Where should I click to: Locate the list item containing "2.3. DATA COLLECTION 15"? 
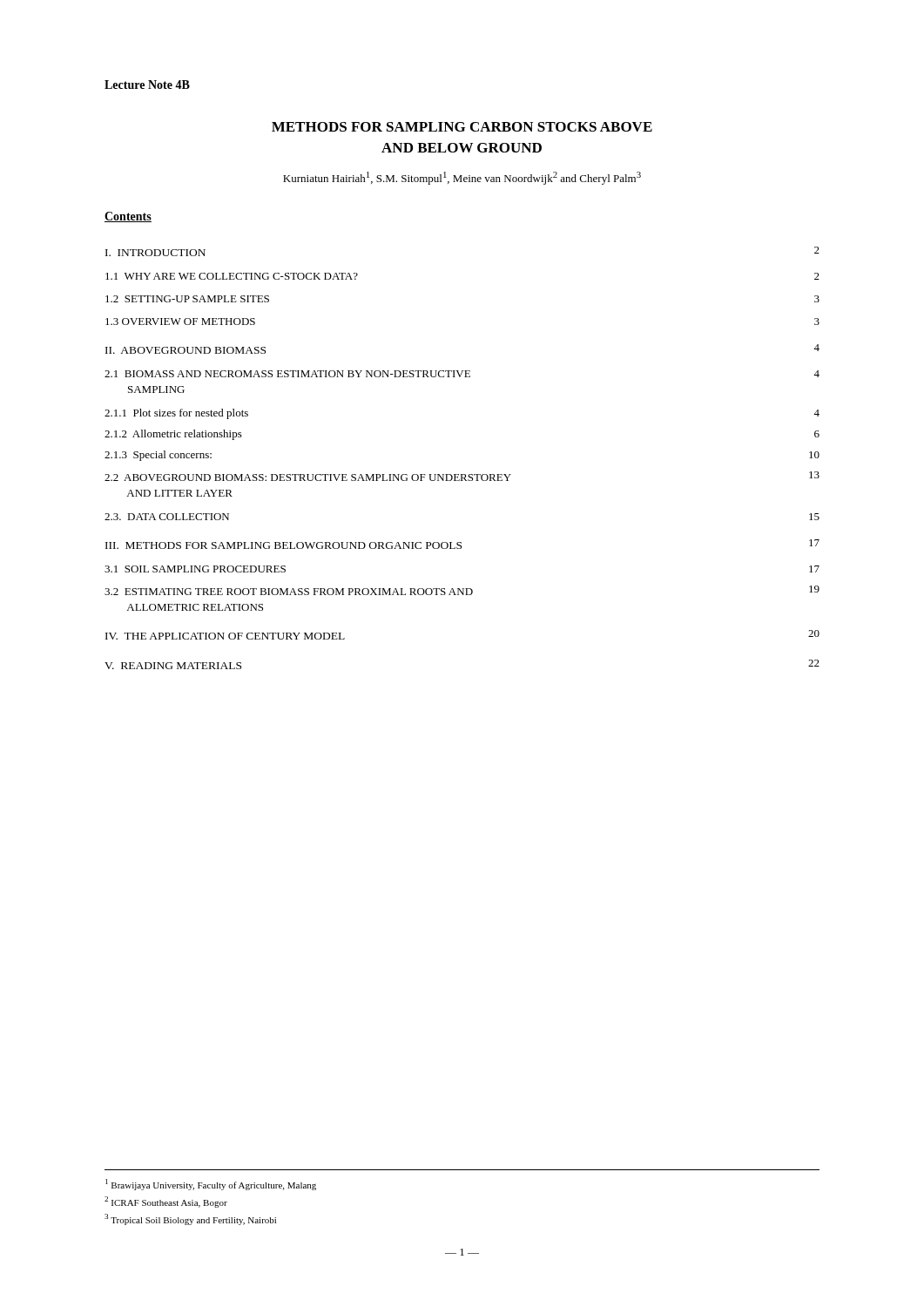pyautogui.click(x=168, y=516)
